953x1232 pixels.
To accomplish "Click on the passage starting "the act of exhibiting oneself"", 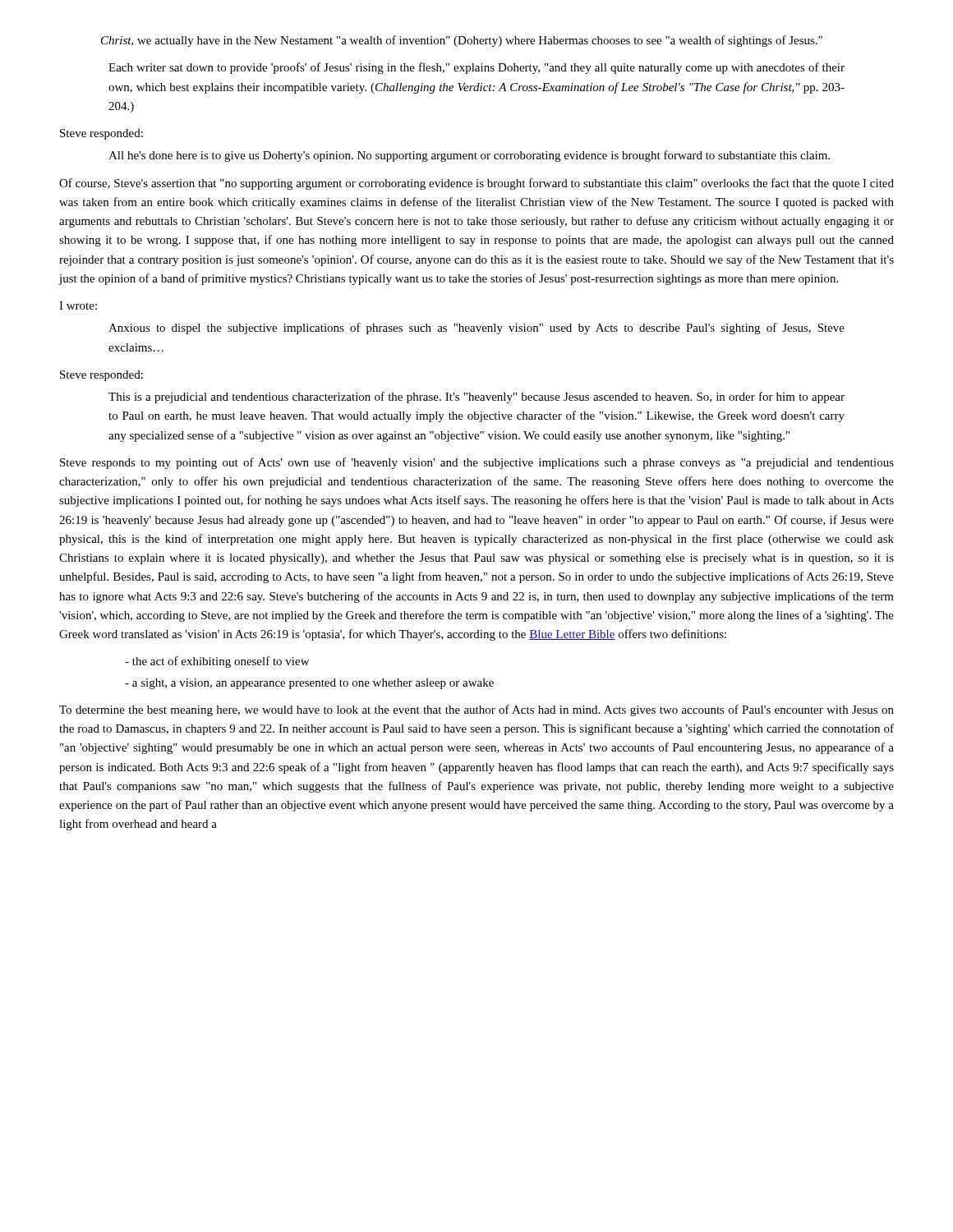I will [x=217, y=661].
